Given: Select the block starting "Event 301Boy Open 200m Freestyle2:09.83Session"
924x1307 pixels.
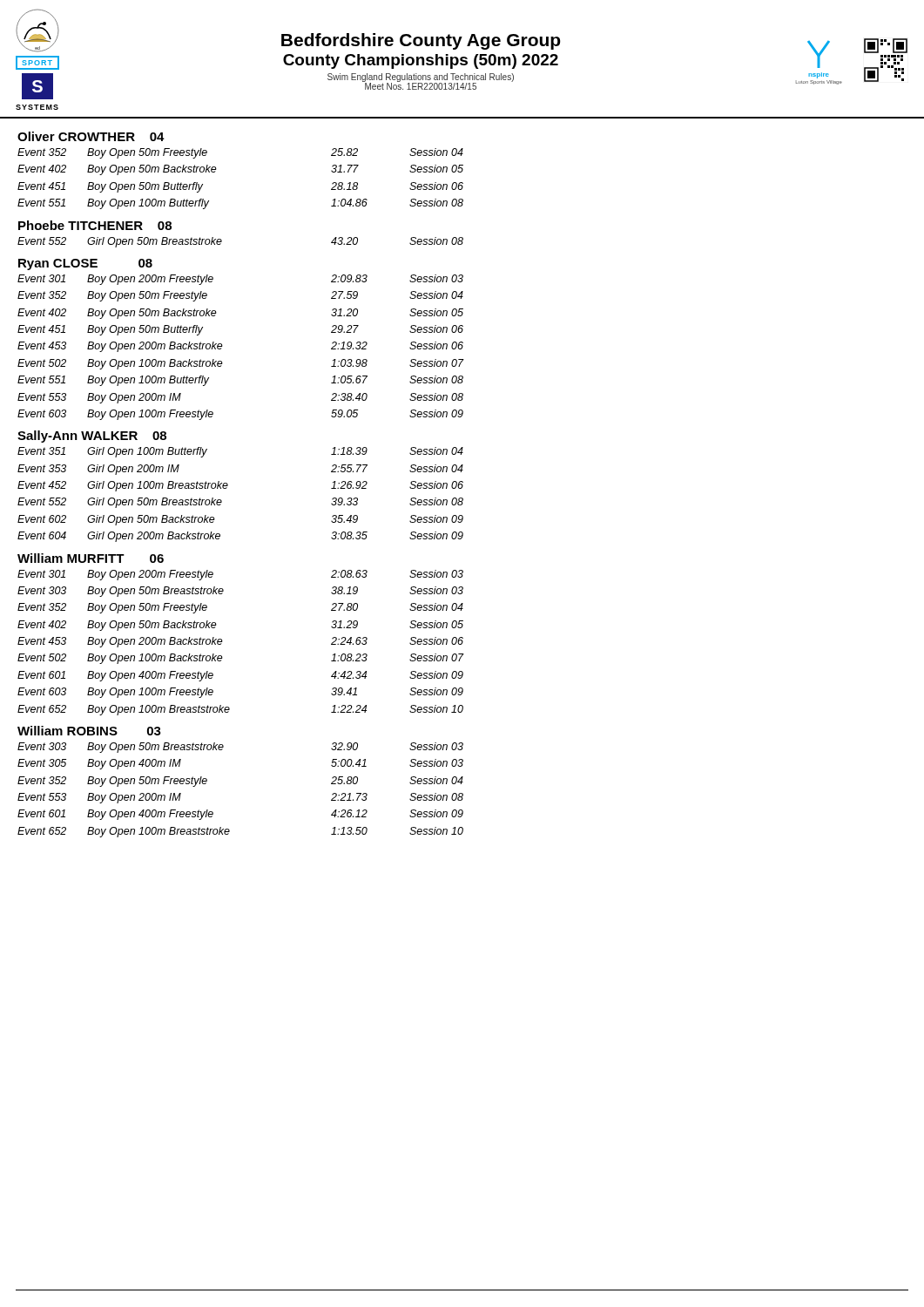Looking at the screenshot, I should (x=44, y=279).
